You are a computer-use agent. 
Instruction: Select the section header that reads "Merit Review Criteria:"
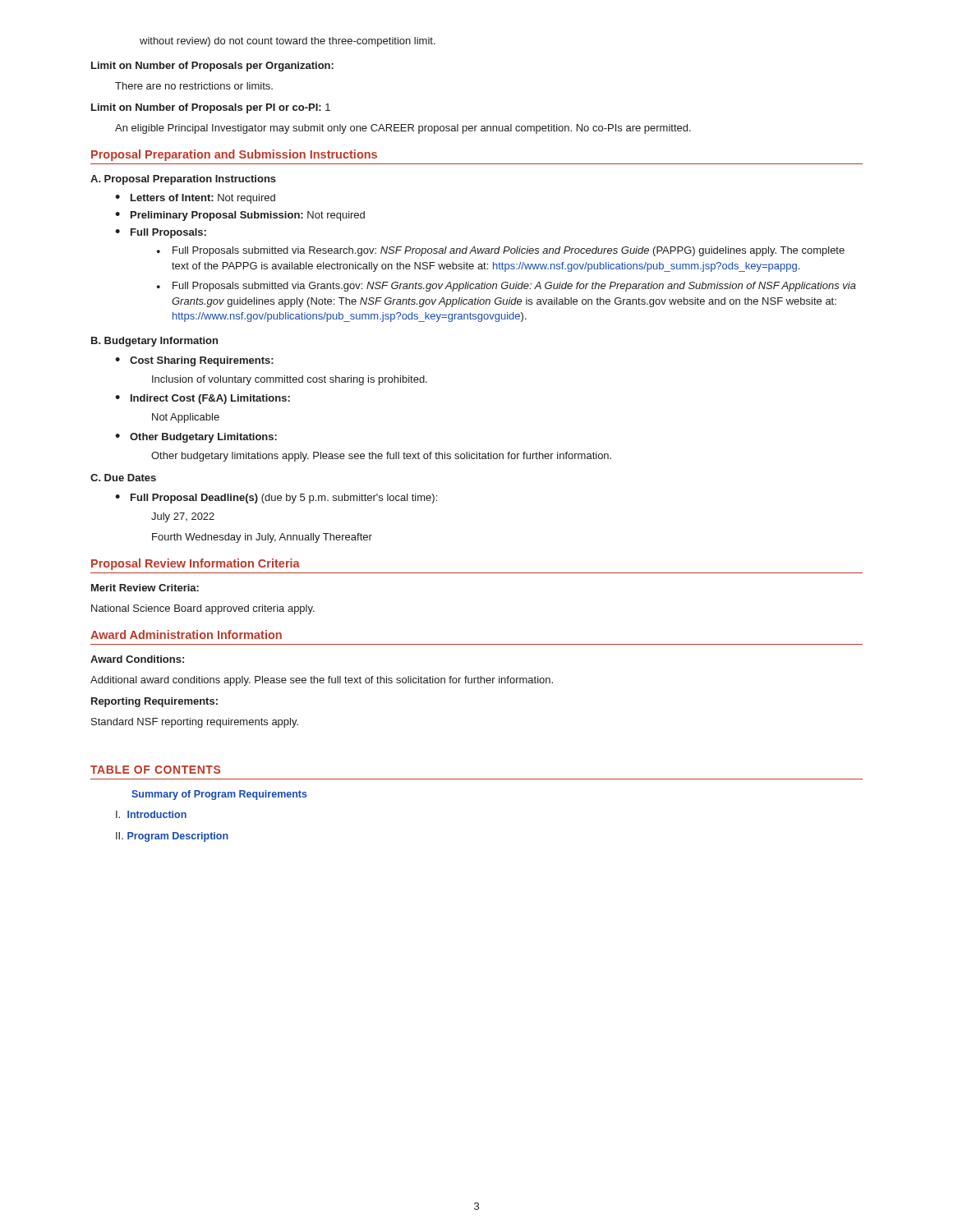pyautogui.click(x=145, y=587)
